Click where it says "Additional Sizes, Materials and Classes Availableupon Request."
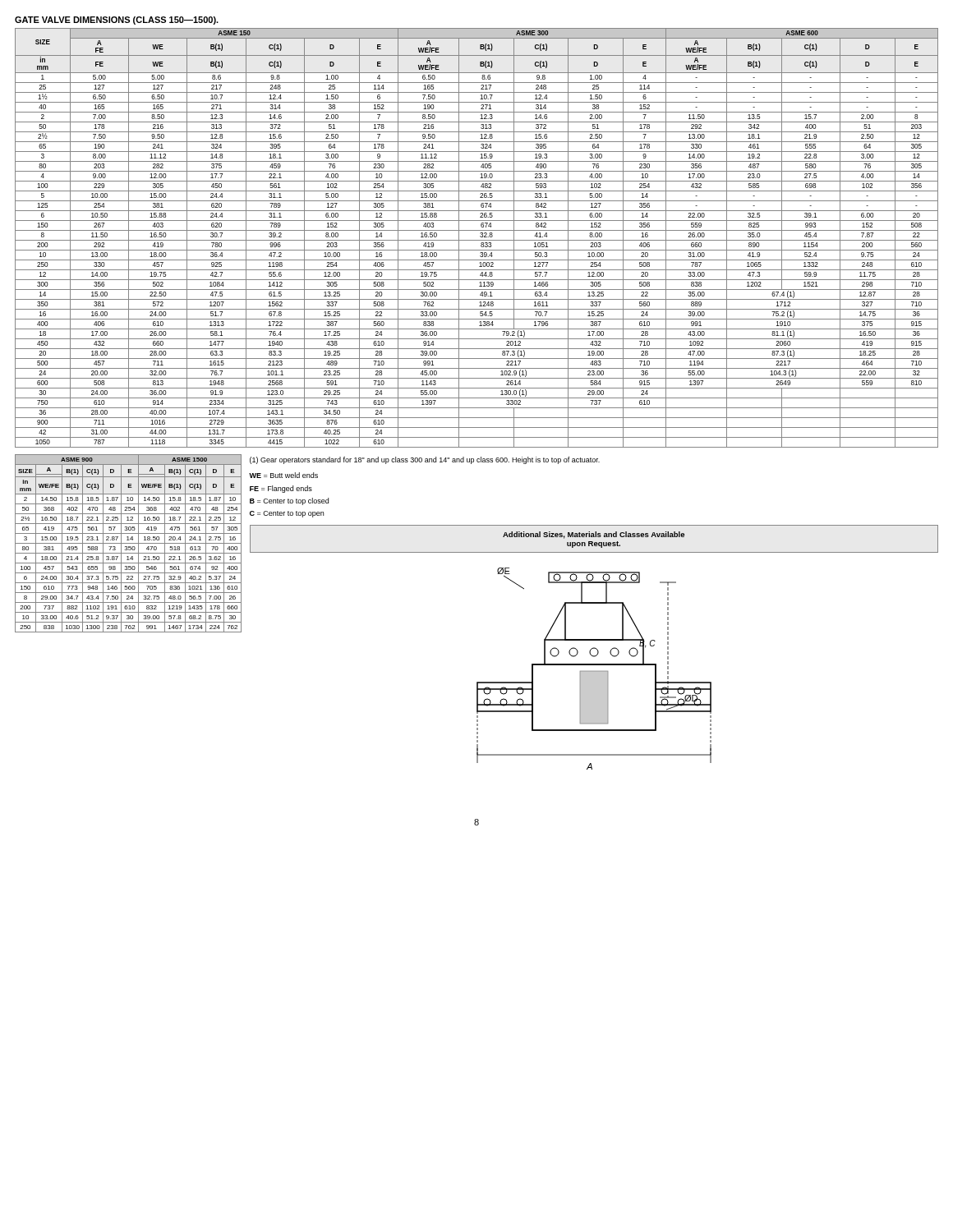 pos(594,539)
